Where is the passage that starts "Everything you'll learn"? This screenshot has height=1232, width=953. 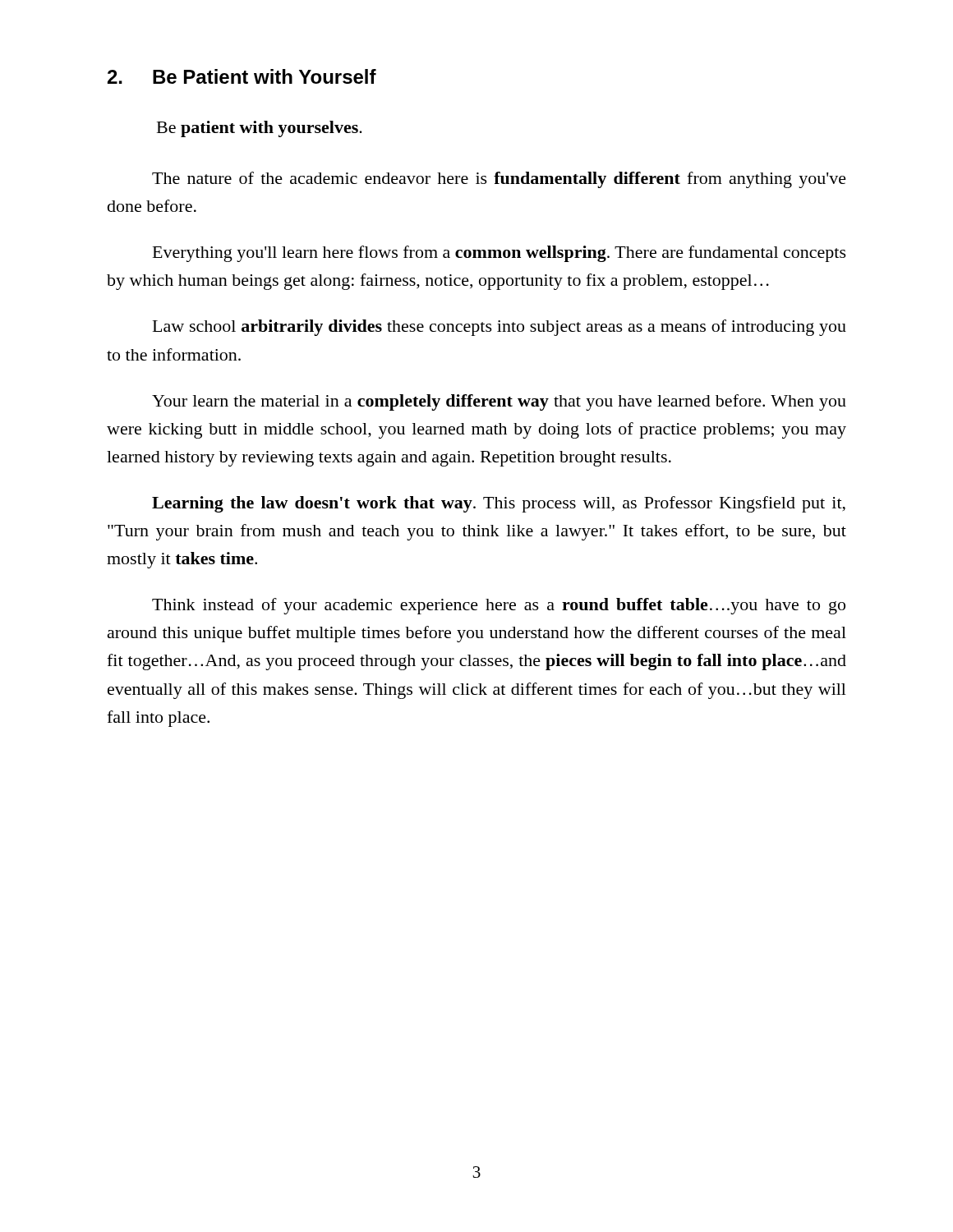pyautogui.click(x=476, y=266)
